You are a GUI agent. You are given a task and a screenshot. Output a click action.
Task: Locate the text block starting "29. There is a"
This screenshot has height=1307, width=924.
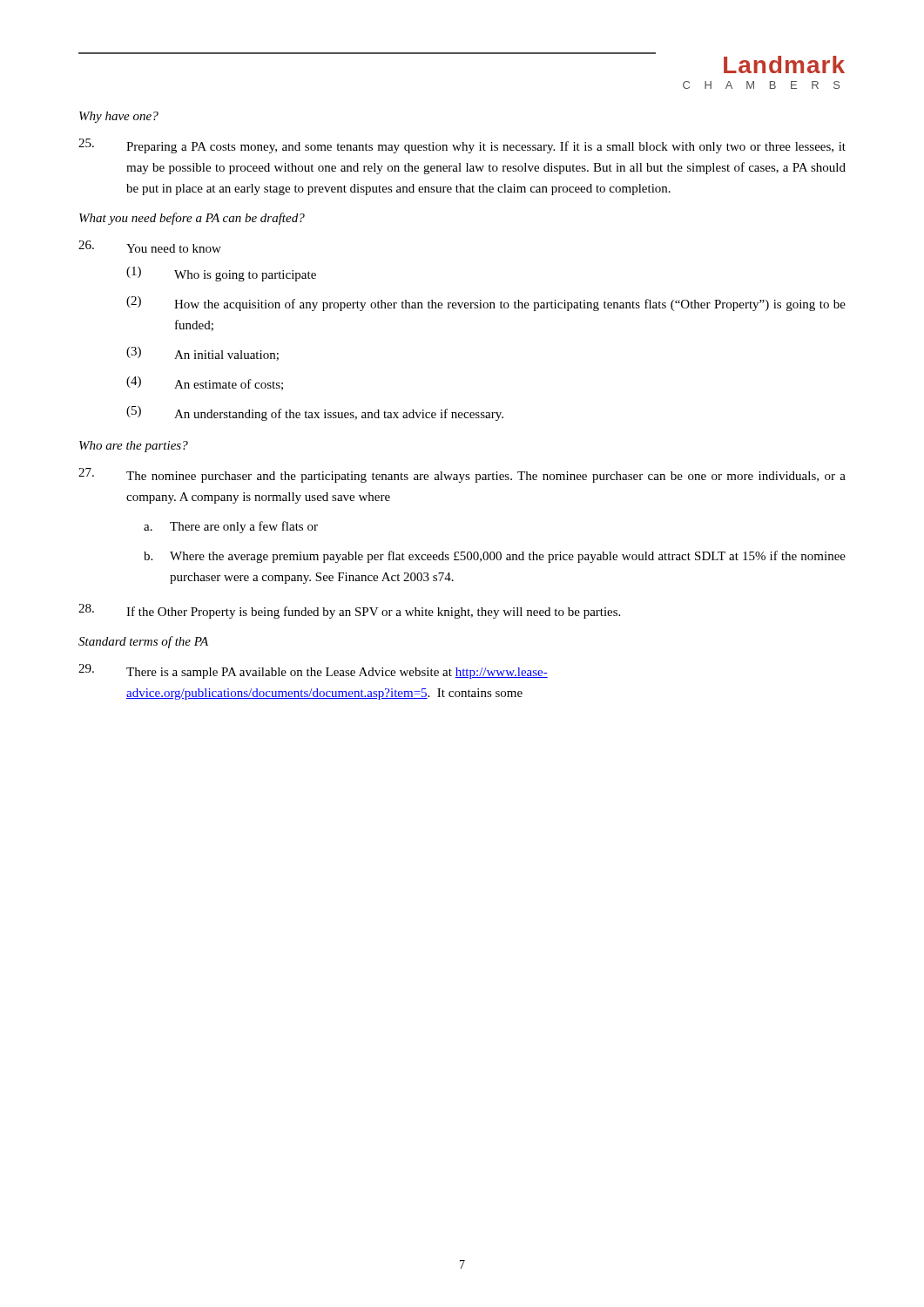point(462,682)
